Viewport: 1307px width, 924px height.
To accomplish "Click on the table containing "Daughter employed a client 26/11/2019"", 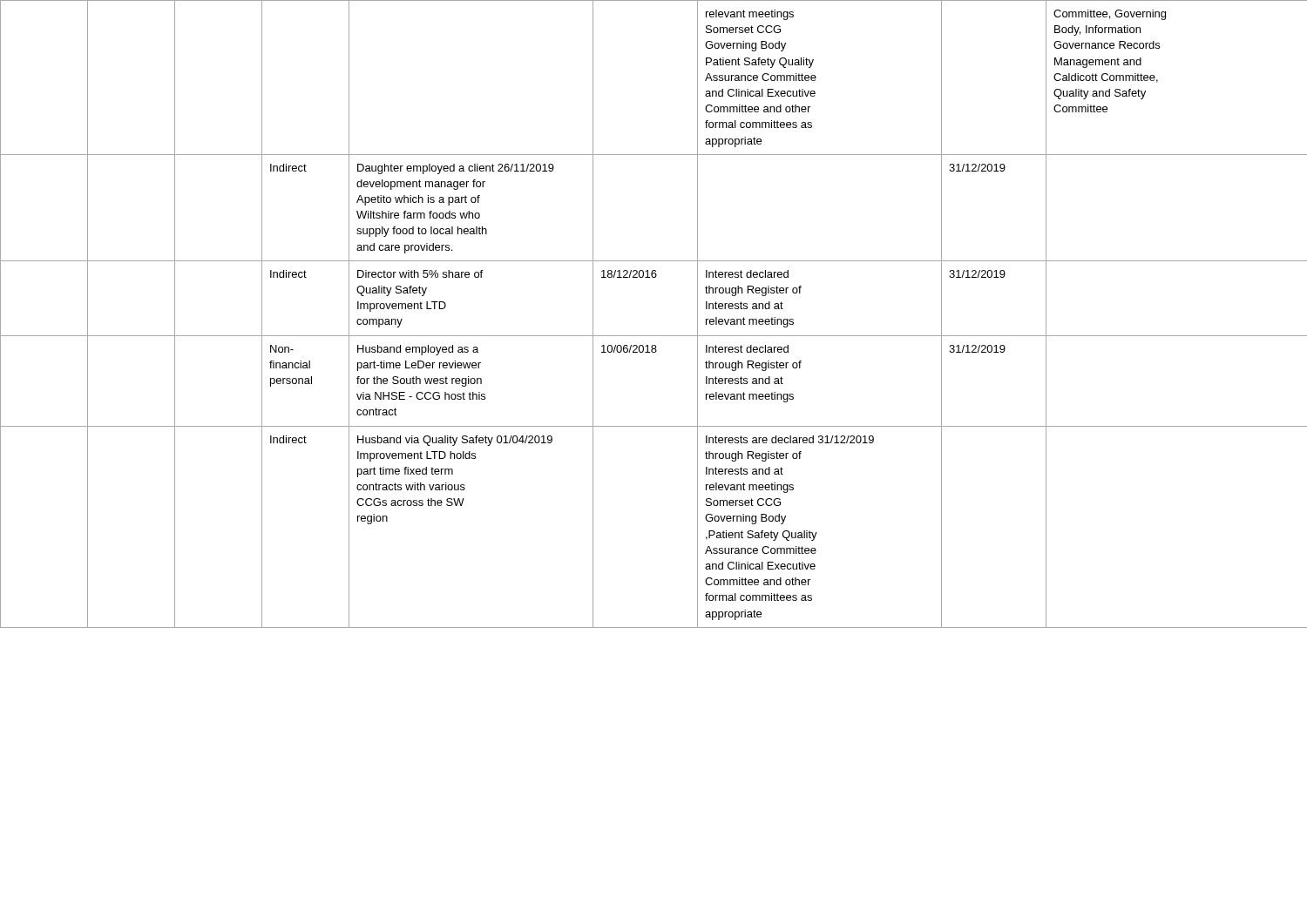I will point(654,462).
